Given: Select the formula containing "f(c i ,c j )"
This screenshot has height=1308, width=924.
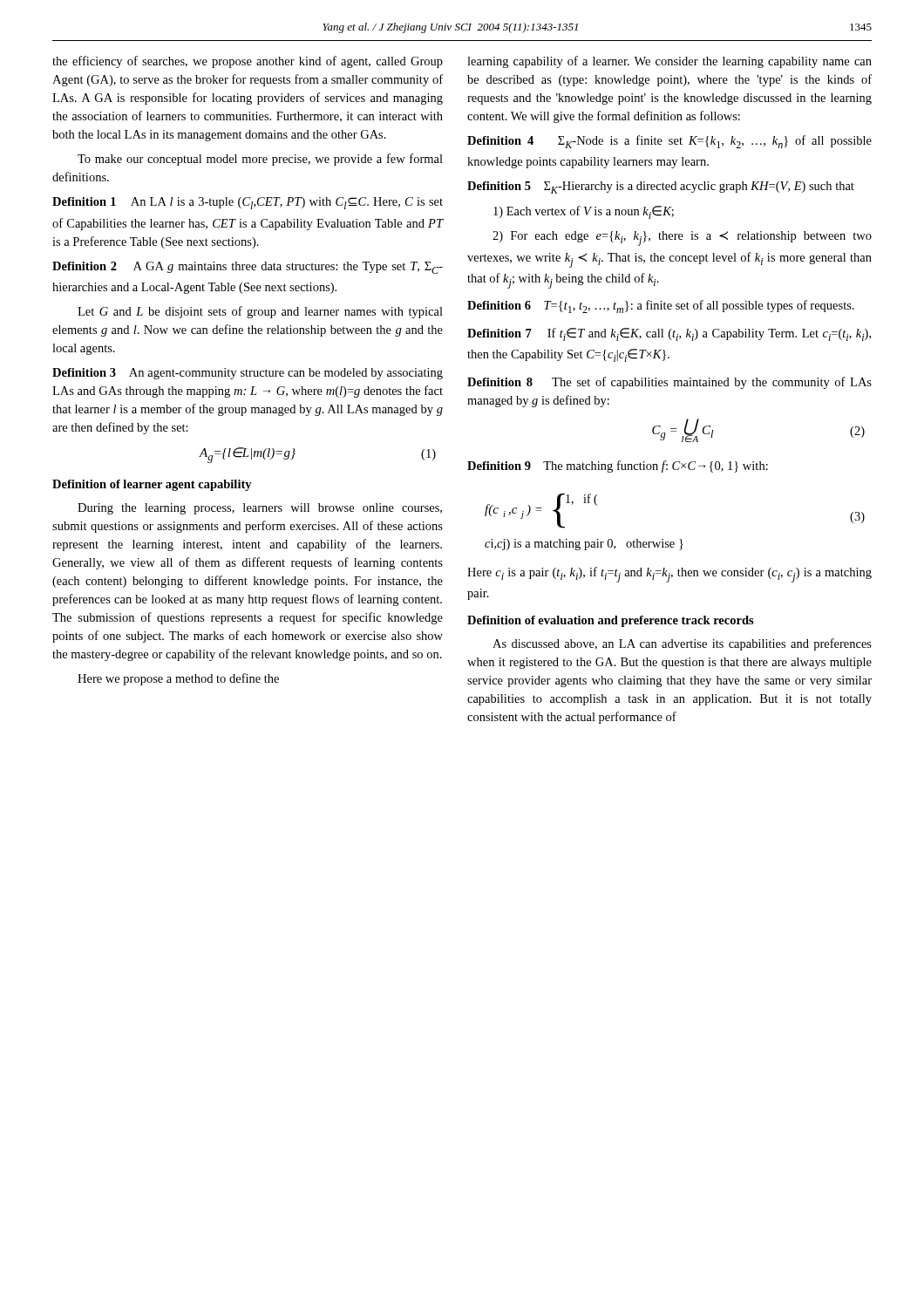Looking at the screenshot, I should (x=558, y=511).
